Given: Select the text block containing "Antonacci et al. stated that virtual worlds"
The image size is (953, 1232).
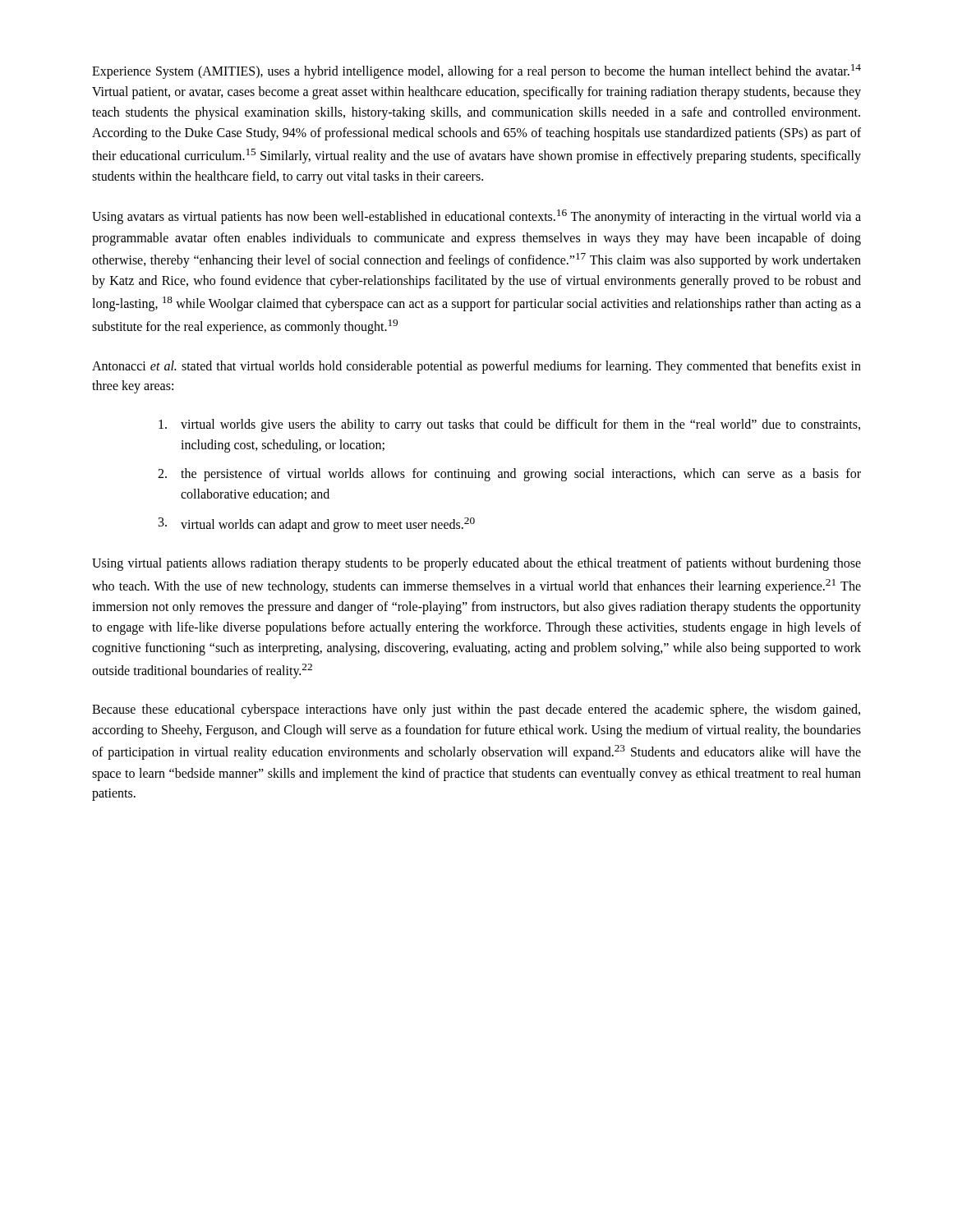Looking at the screenshot, I should click(476, 376).
